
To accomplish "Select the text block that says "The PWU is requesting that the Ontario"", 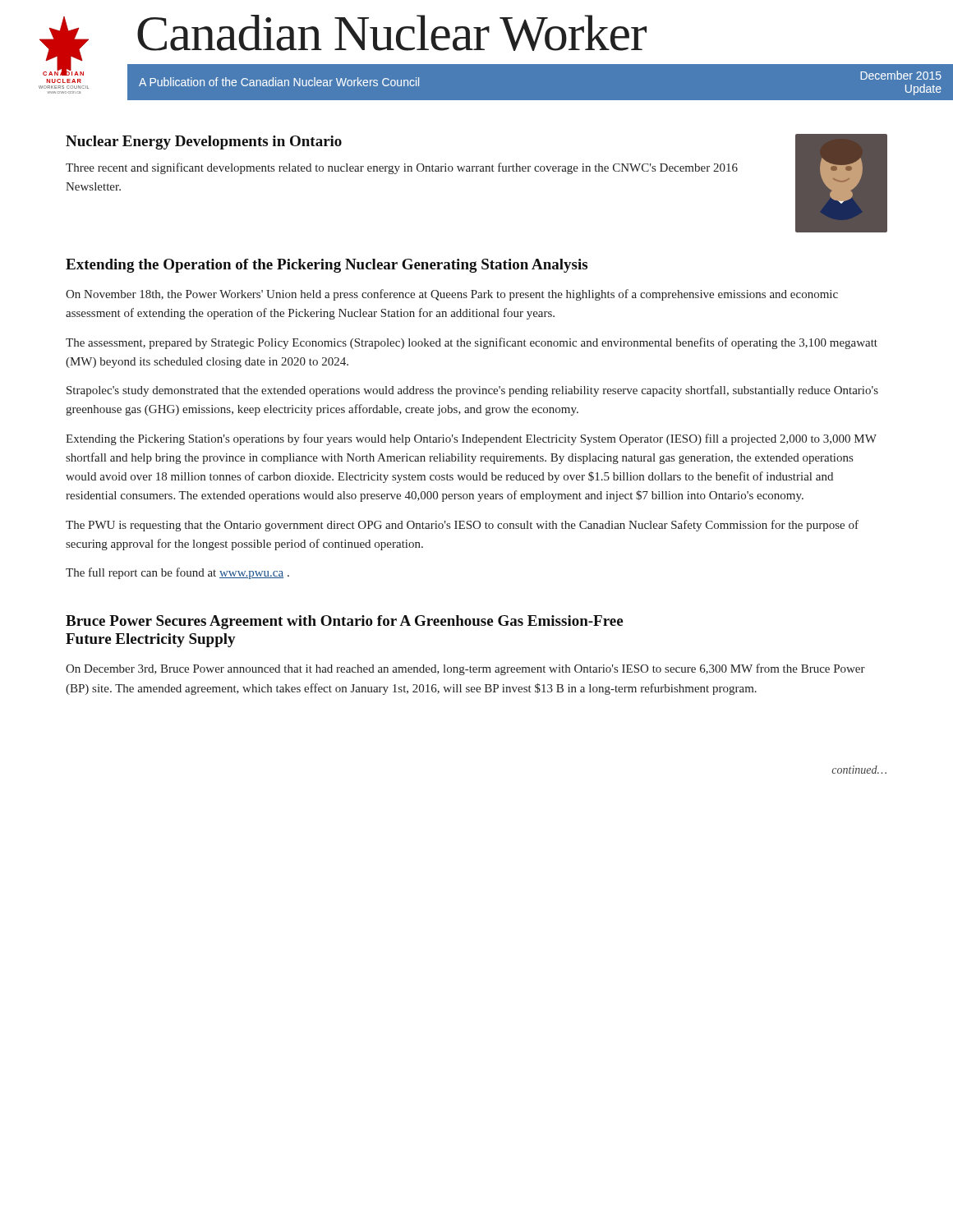I will 462,534.
